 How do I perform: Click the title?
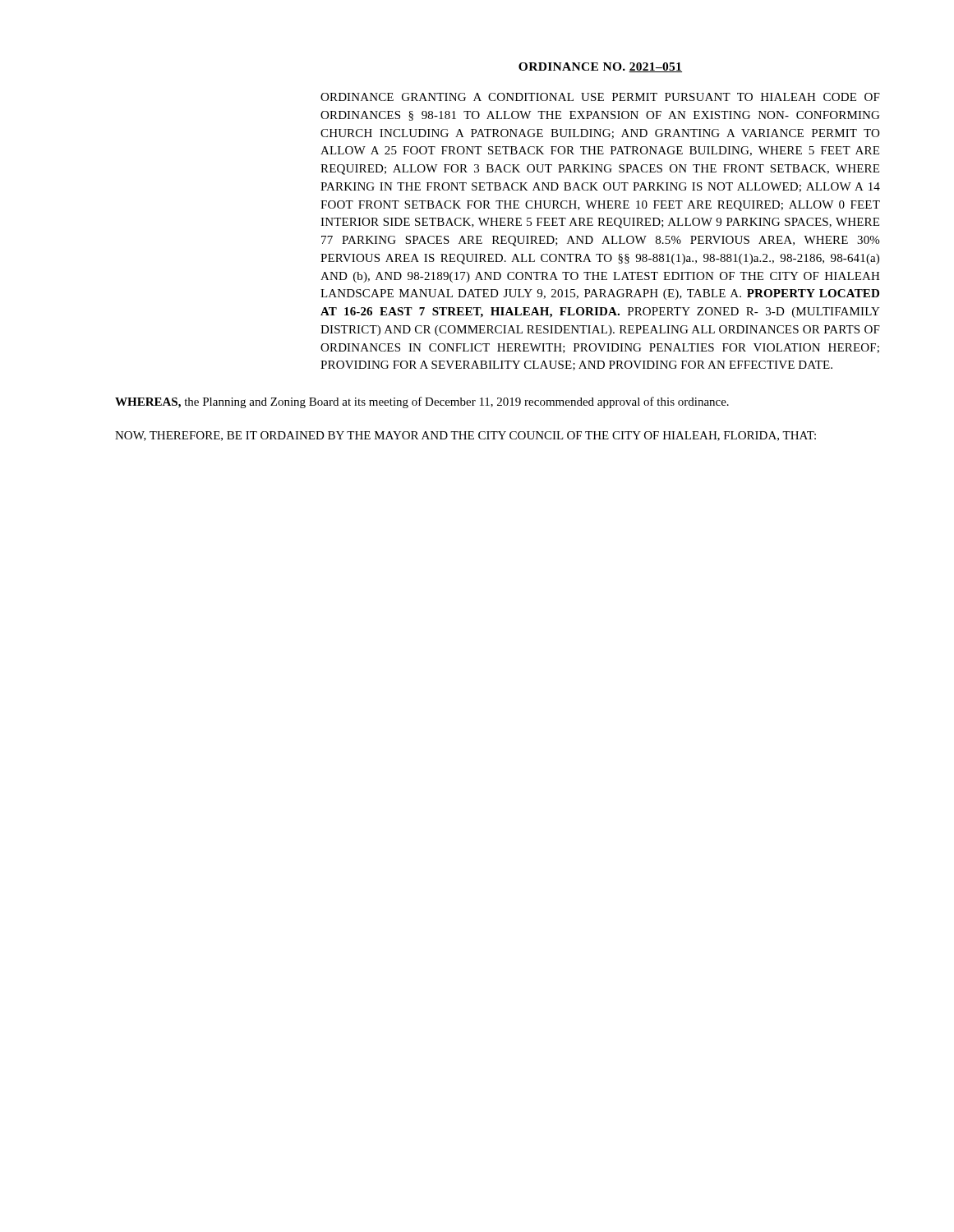click(600, 66)
